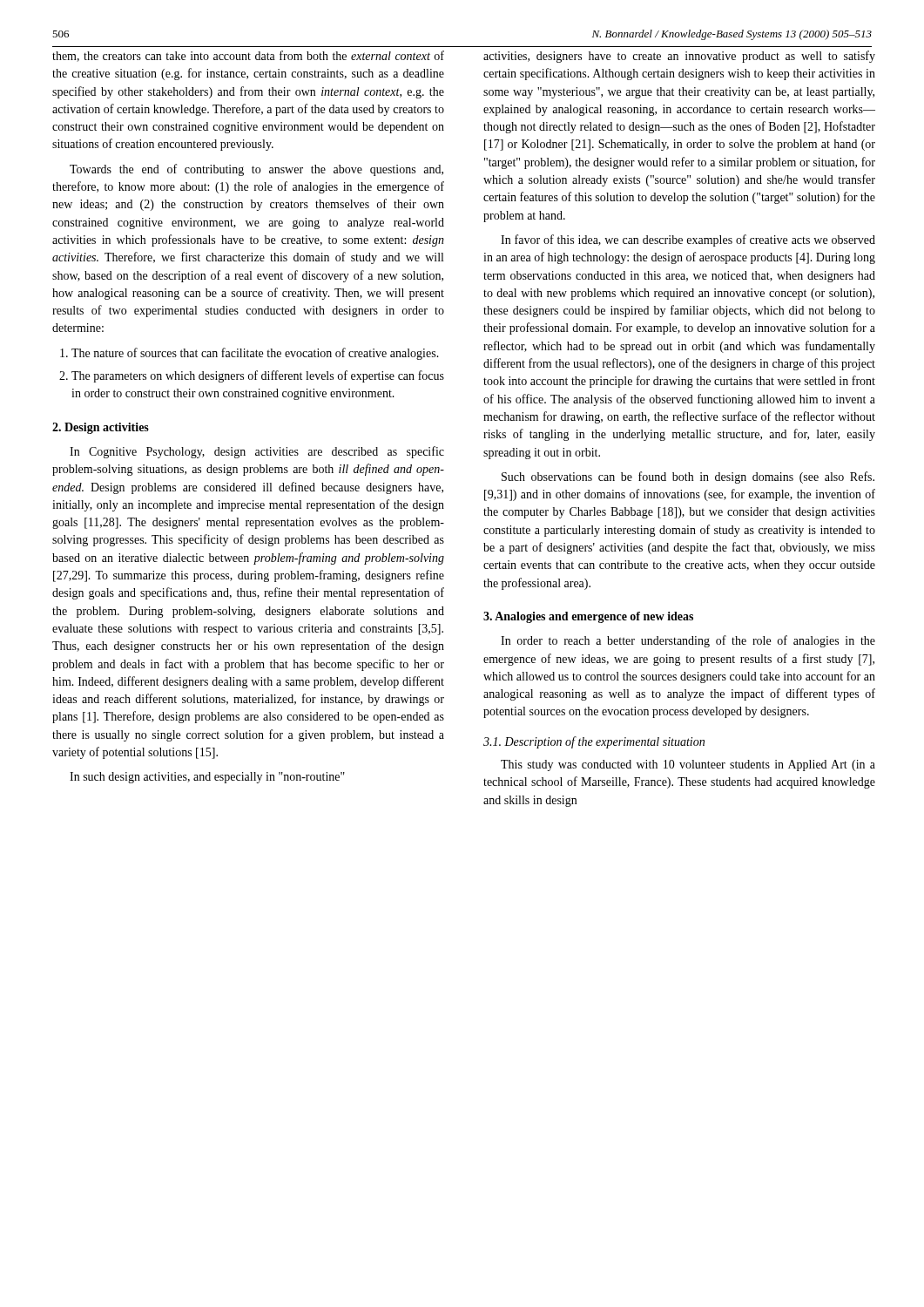Locate the text block that reads "Towards the end of contributing"

[x=248, y=249]
